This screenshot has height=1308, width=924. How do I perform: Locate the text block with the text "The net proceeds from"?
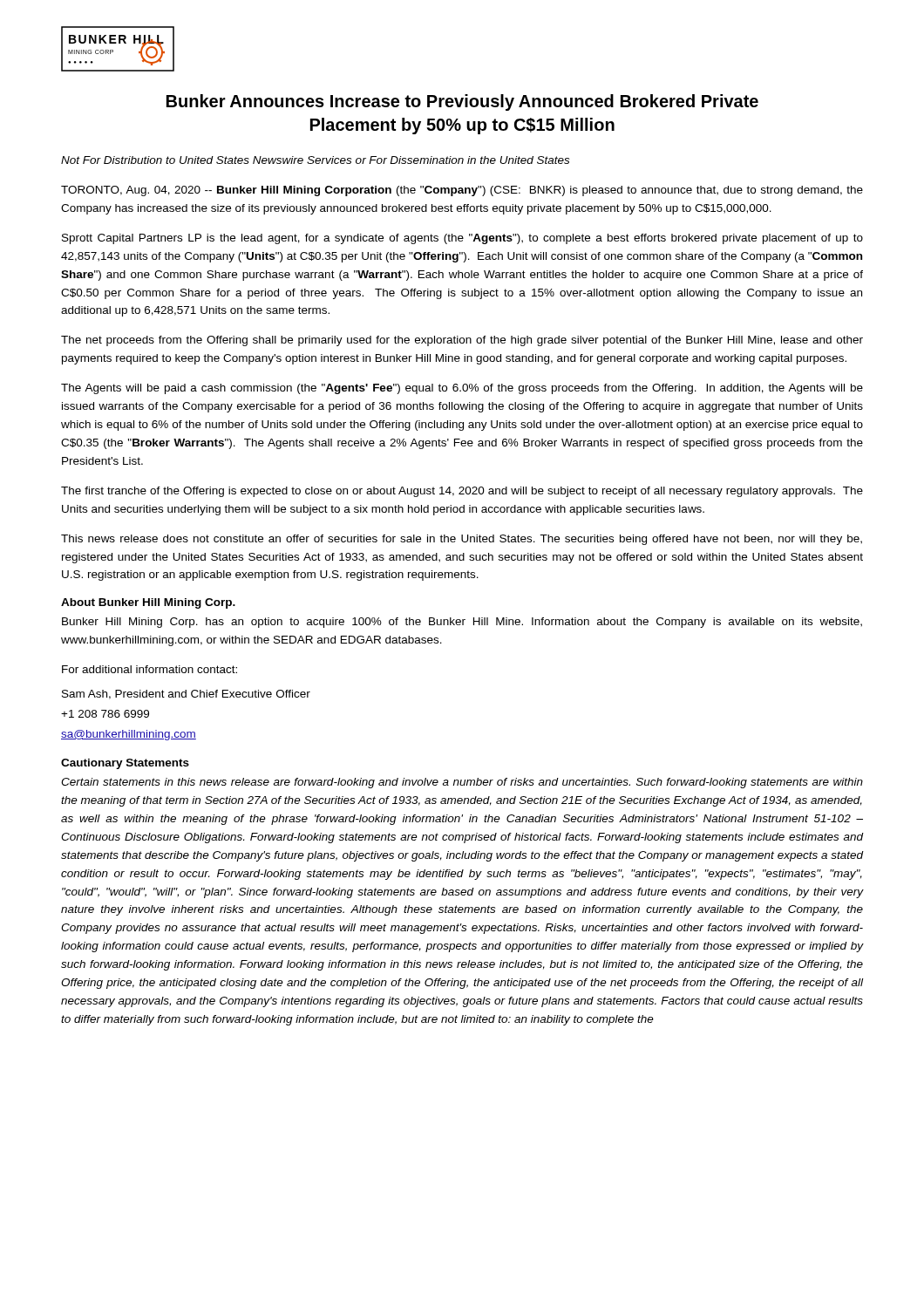tap(462, 349)
